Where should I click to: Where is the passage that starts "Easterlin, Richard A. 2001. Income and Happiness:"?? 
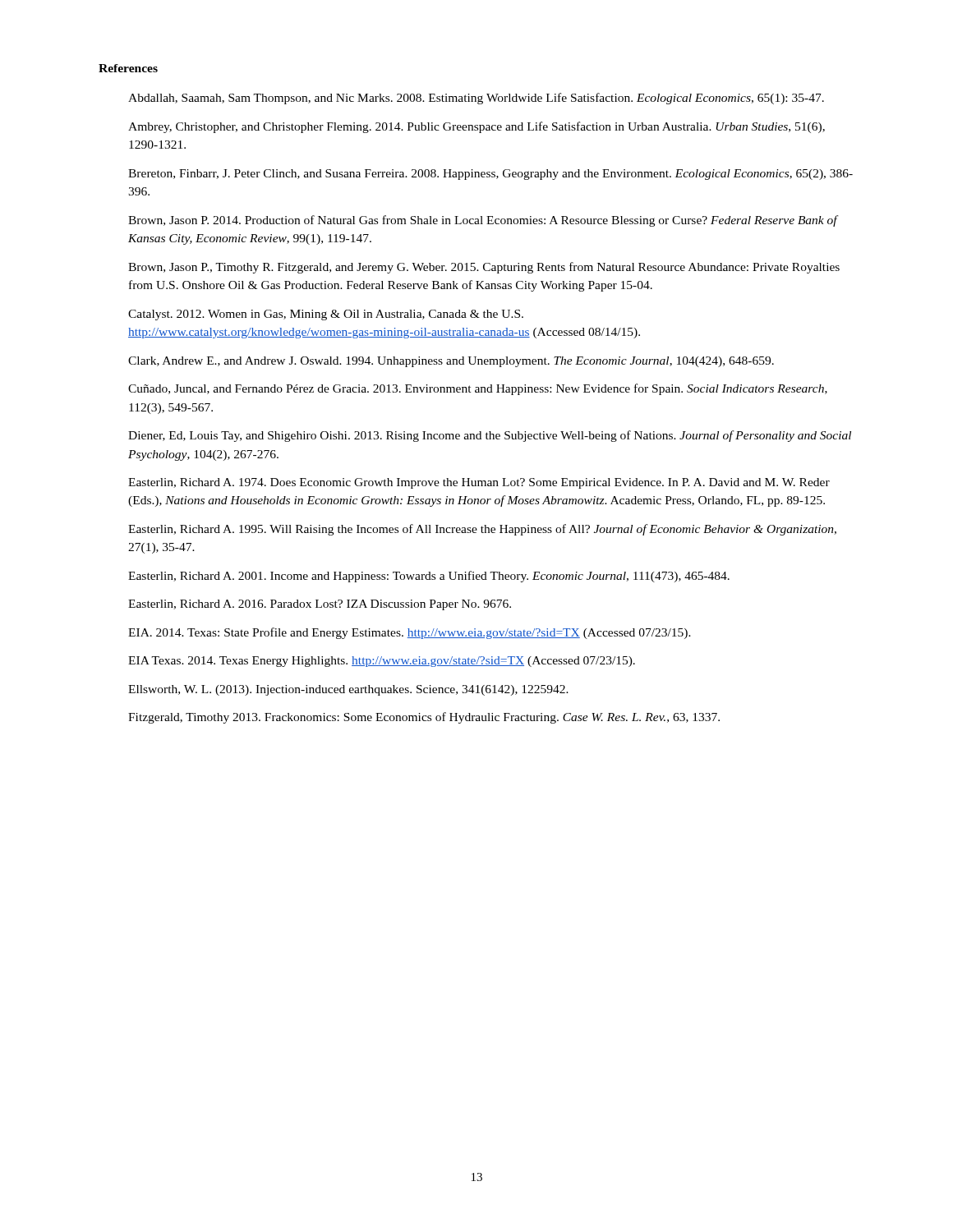coord(429,575)
